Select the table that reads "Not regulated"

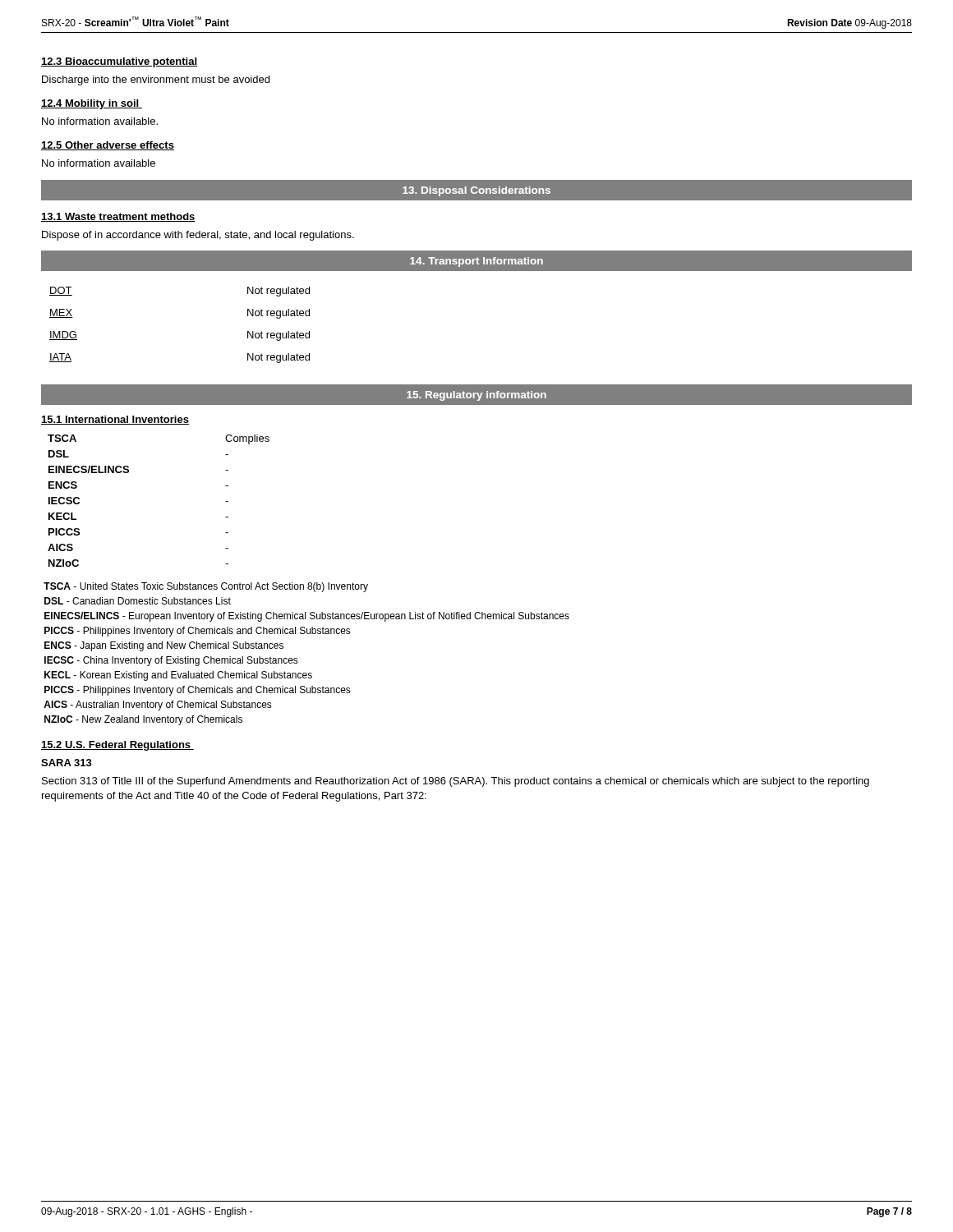(x=476, y=323)
